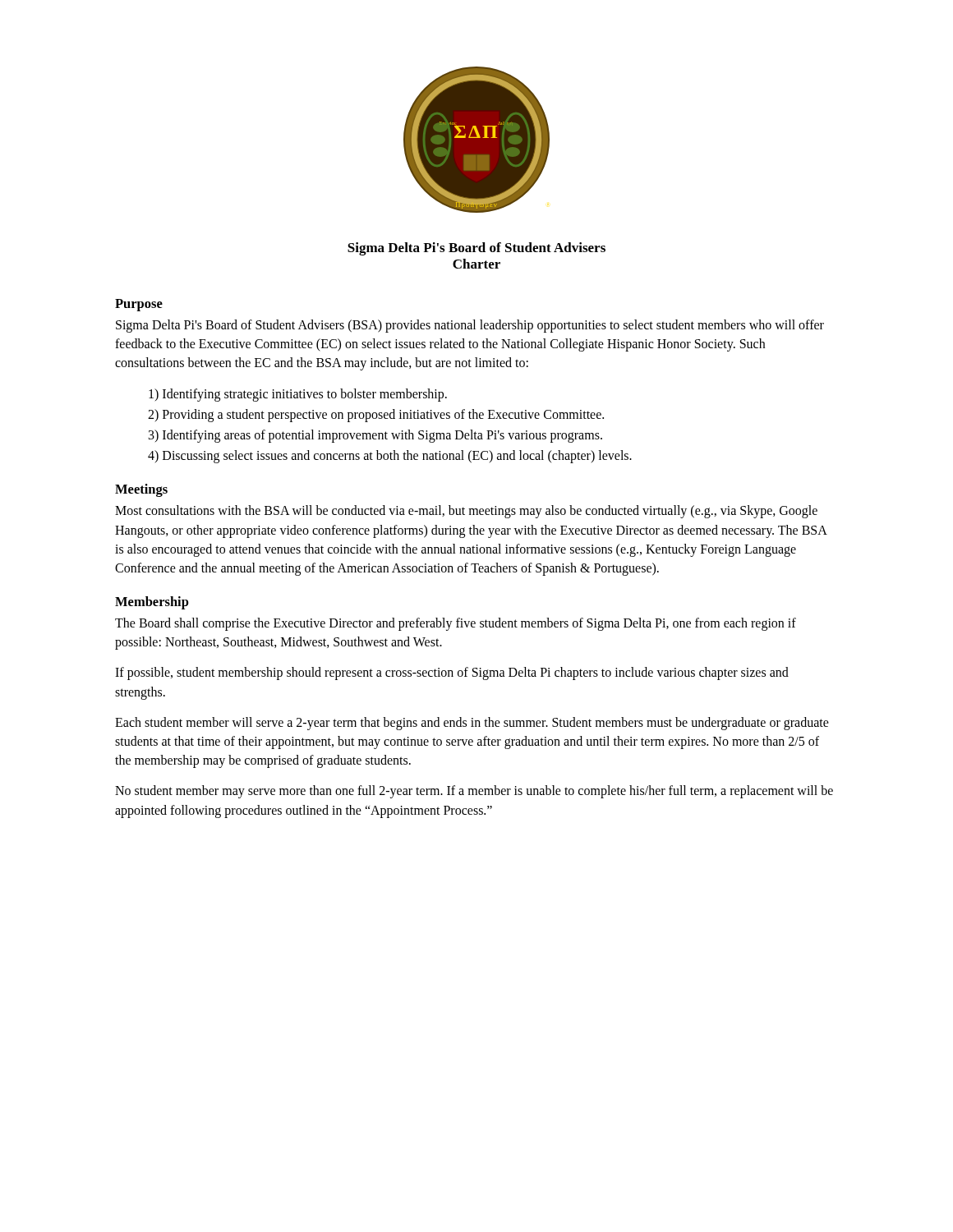This screenshot has height=1232, width=953.
Task: Navigate to the element starting "Each student member"
Action: pyautogui.click(x=472, y=741)
